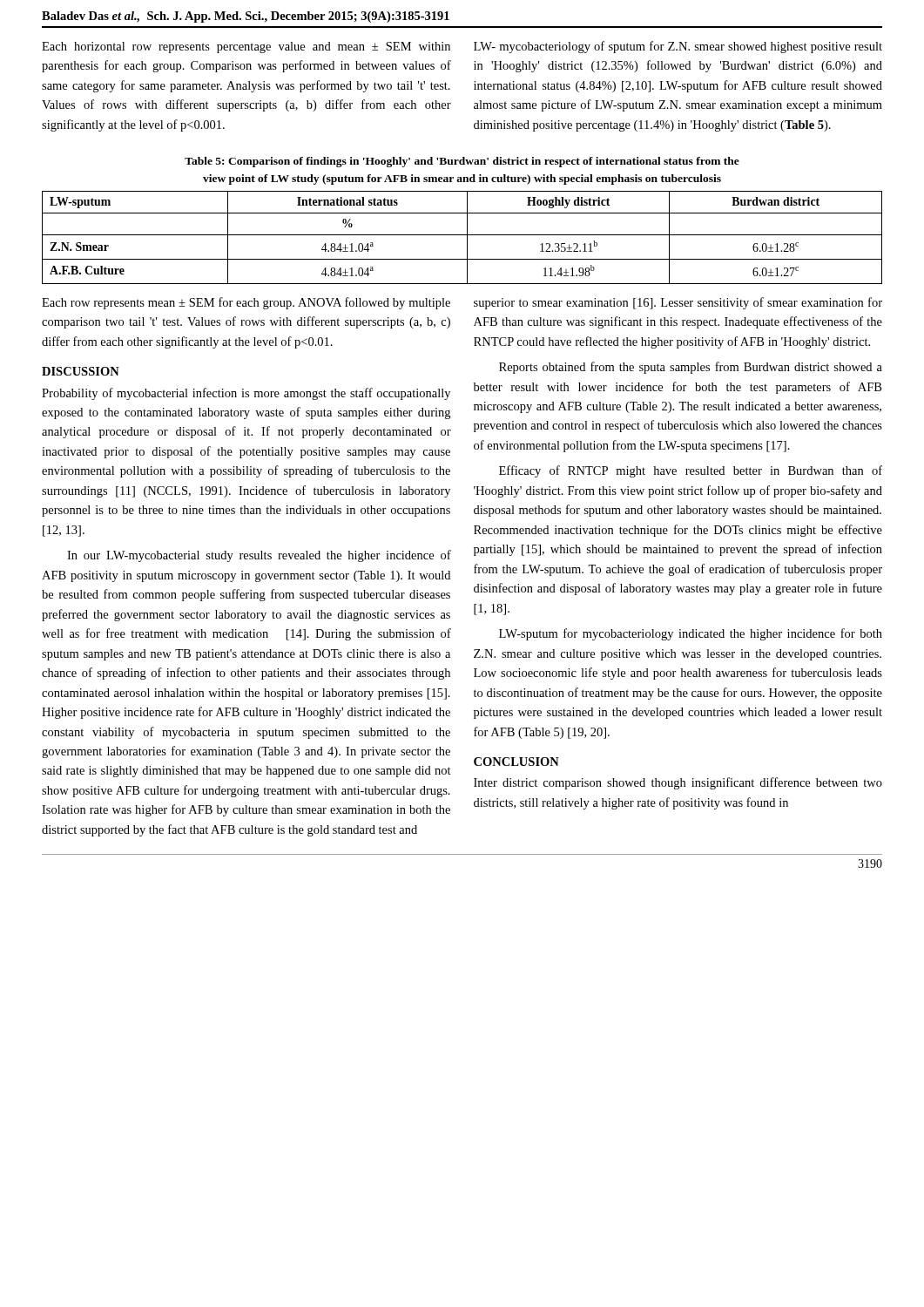
Task: Select the passage starting "Efficacy of RNTCP"
Action: coord(678,540)
